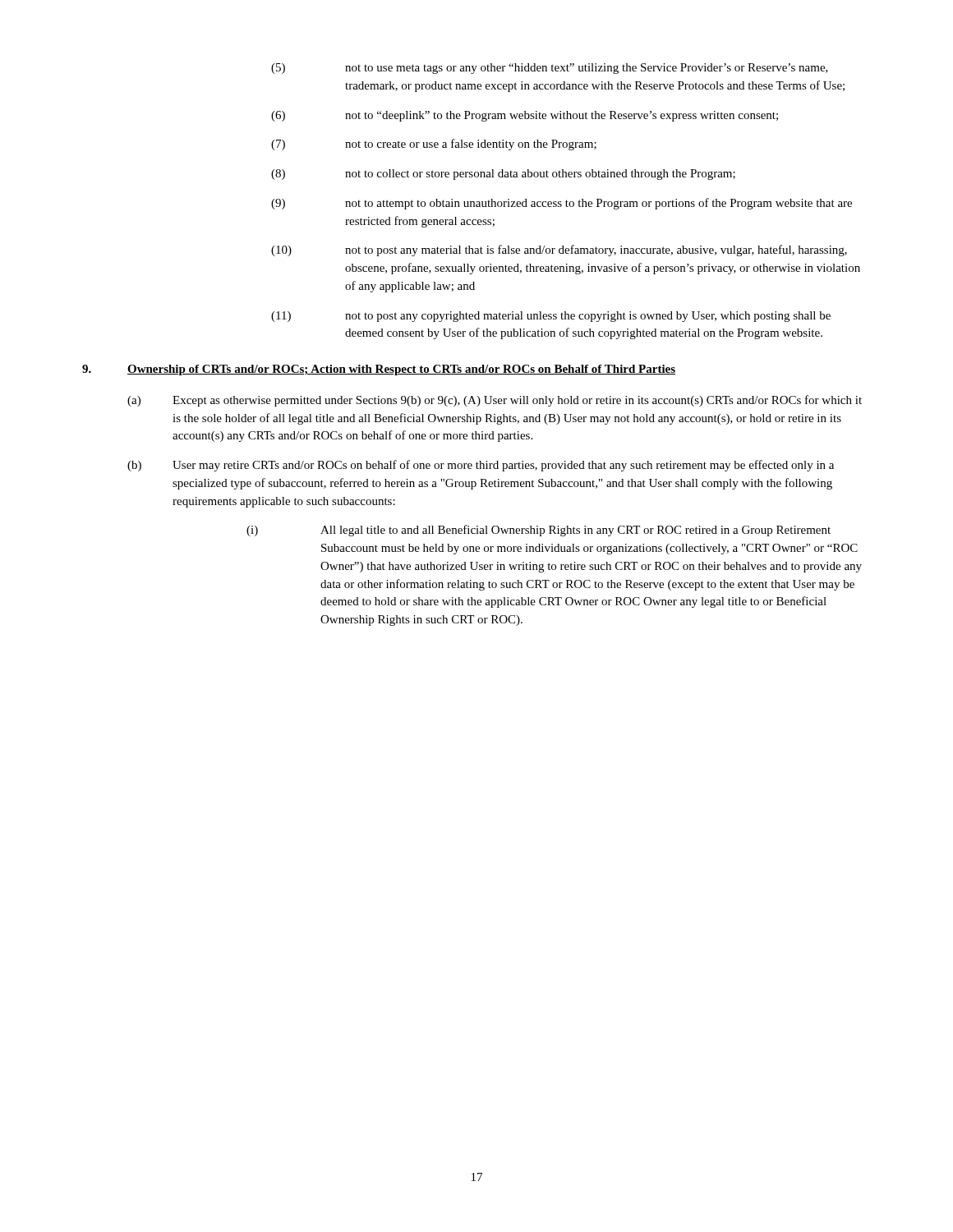The image size is (953, 1232).
Task: Locate the block of text that opens with "(9) not to attempt"
Action: pyautogui.click(x=476, y=212)
